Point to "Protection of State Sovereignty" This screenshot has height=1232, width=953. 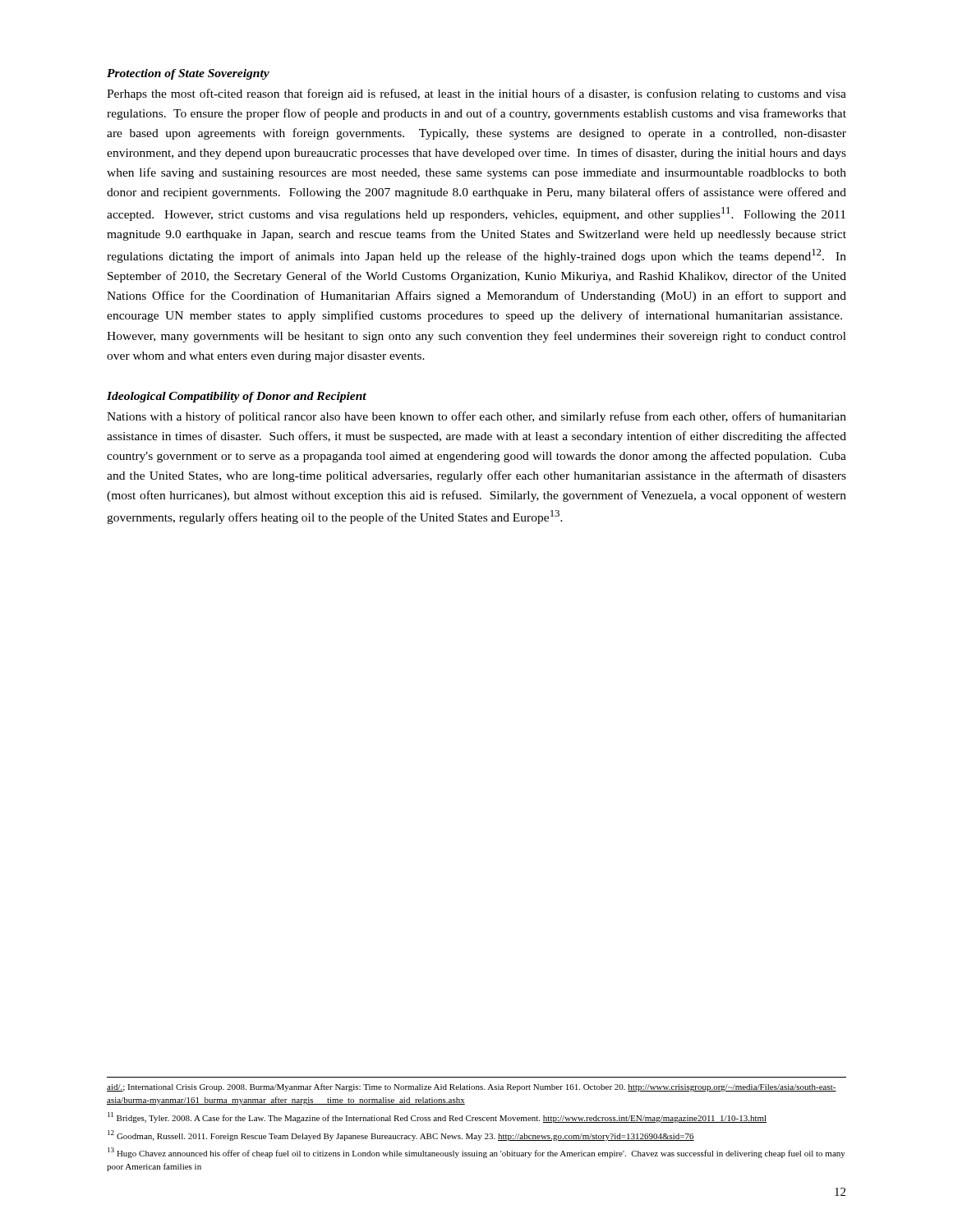(x=188, y=74)
